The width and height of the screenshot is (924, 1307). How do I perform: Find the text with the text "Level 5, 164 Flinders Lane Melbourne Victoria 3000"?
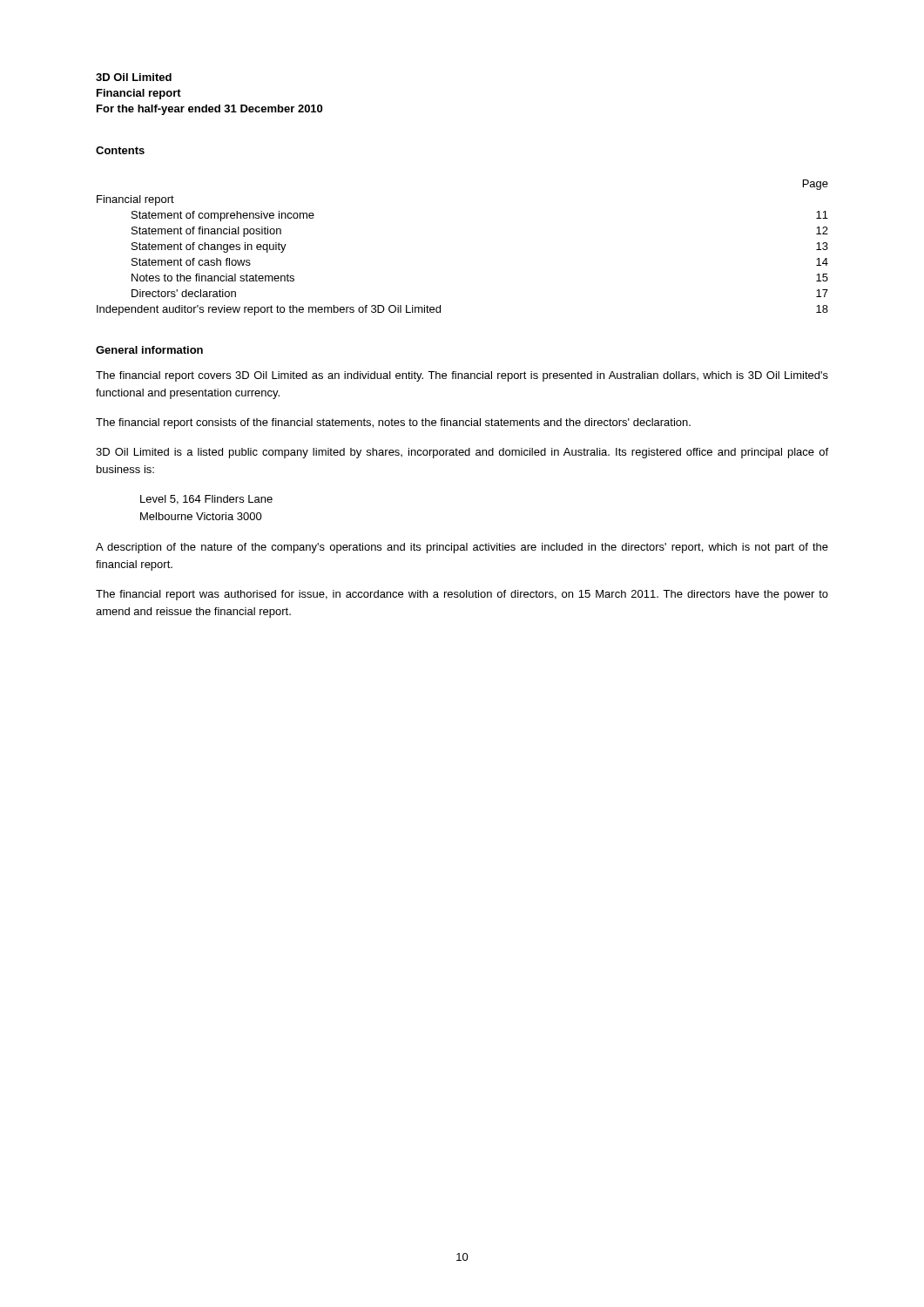coord(206,508)
